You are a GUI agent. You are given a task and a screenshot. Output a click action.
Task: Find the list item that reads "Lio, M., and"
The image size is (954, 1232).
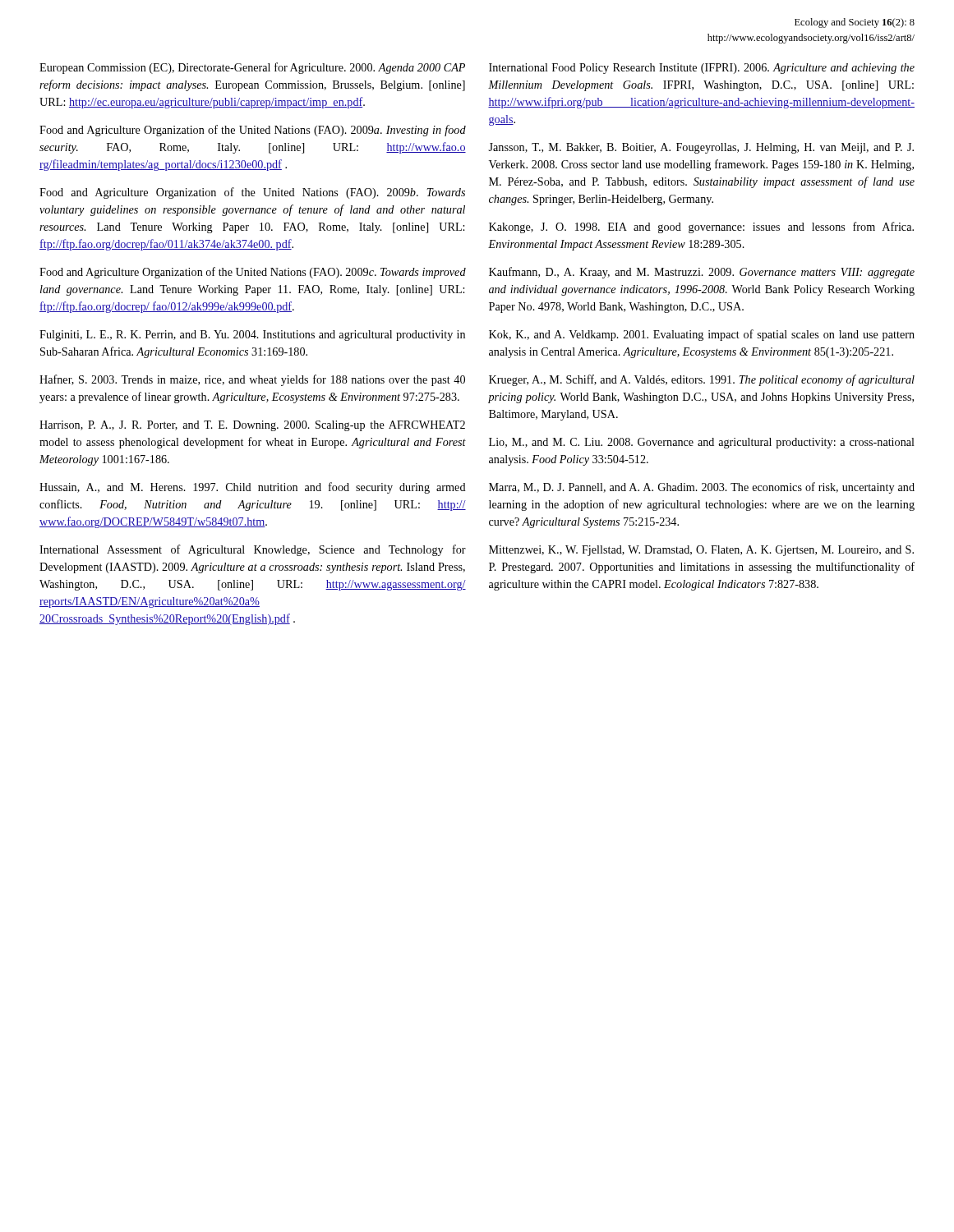coord(702,451)
